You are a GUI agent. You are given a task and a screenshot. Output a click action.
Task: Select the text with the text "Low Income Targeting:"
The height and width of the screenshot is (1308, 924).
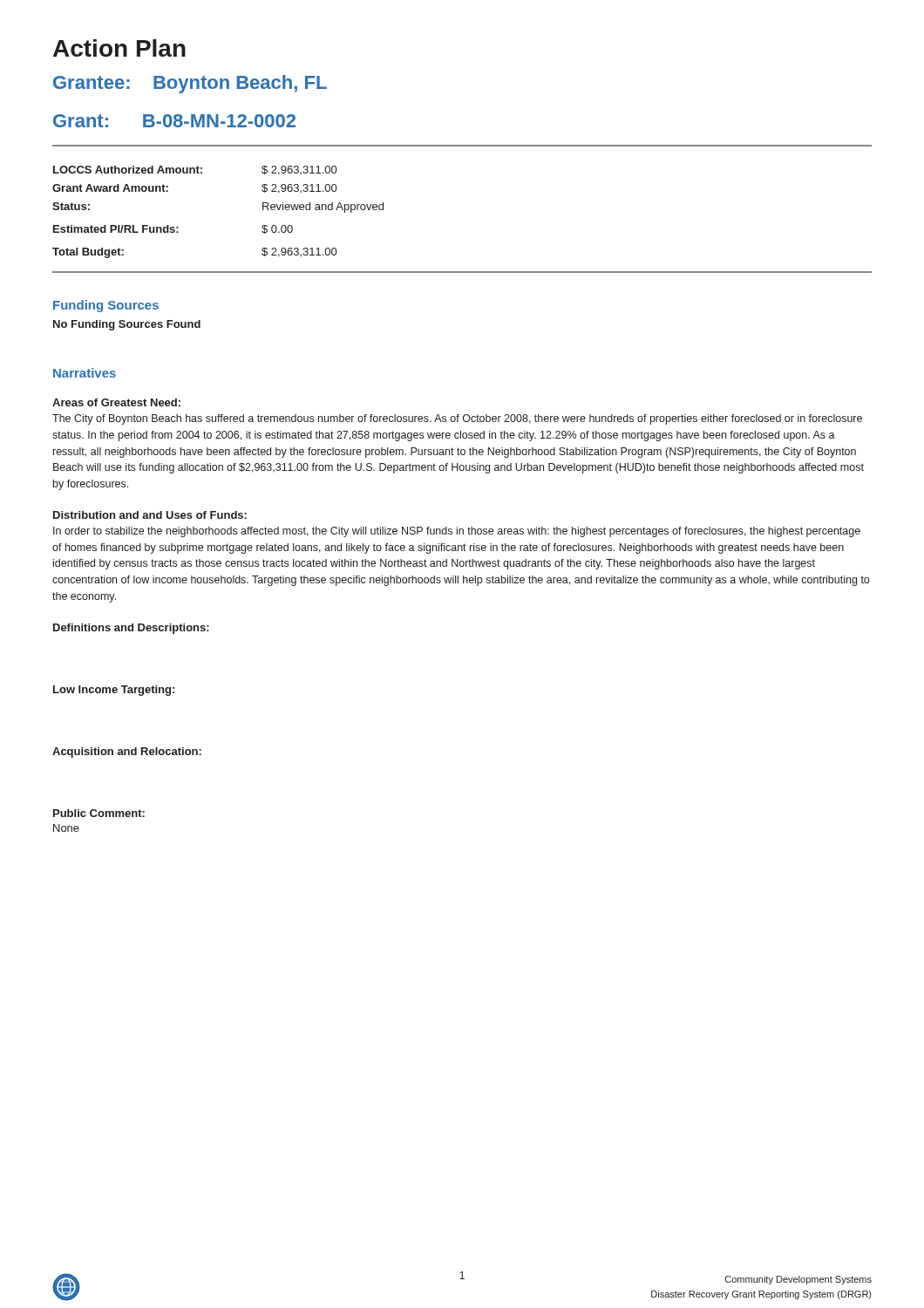pyautogui.click(x=114, y=689)
